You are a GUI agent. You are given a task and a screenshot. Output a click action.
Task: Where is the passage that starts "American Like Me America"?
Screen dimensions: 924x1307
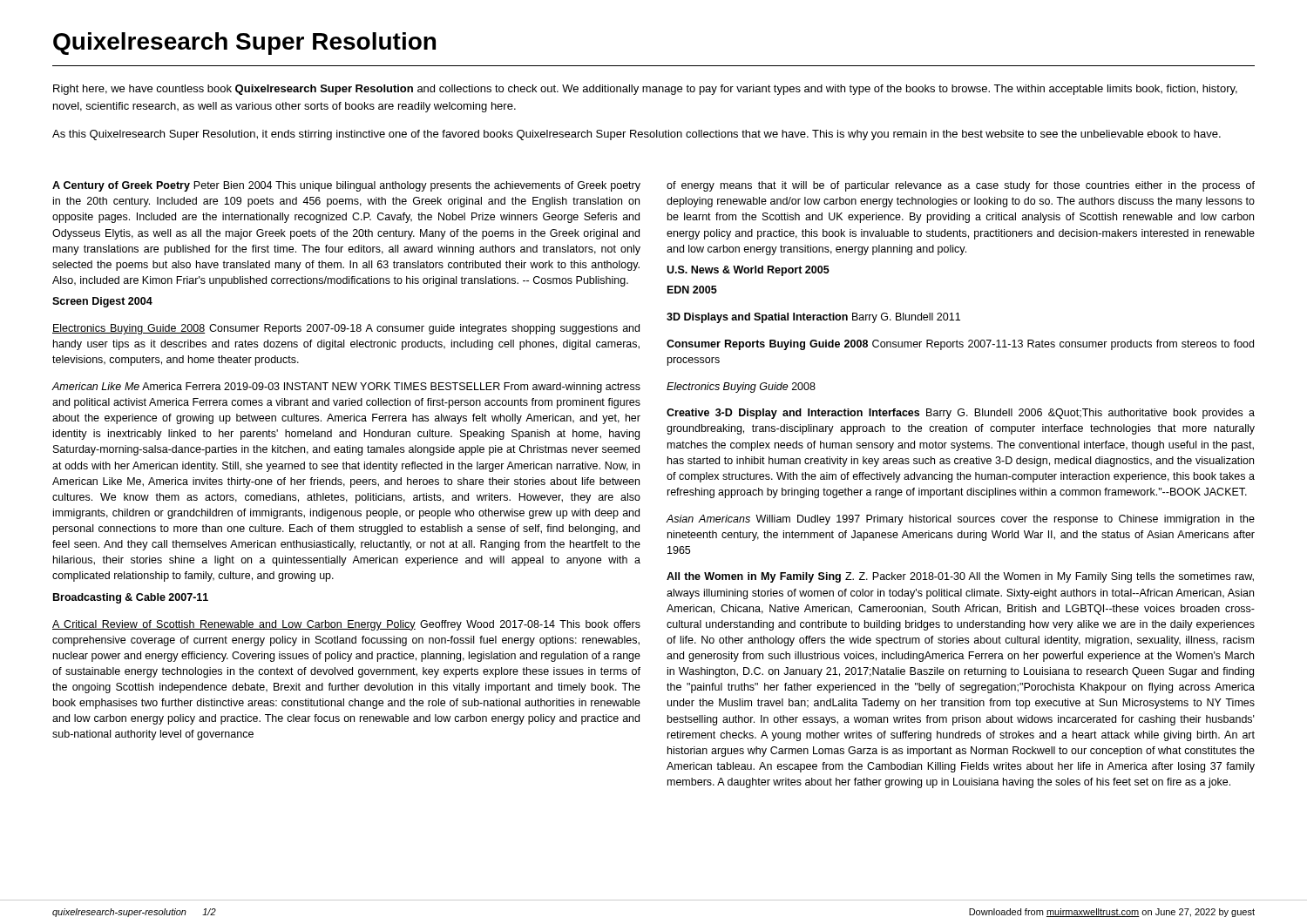[x=346, y=481]
